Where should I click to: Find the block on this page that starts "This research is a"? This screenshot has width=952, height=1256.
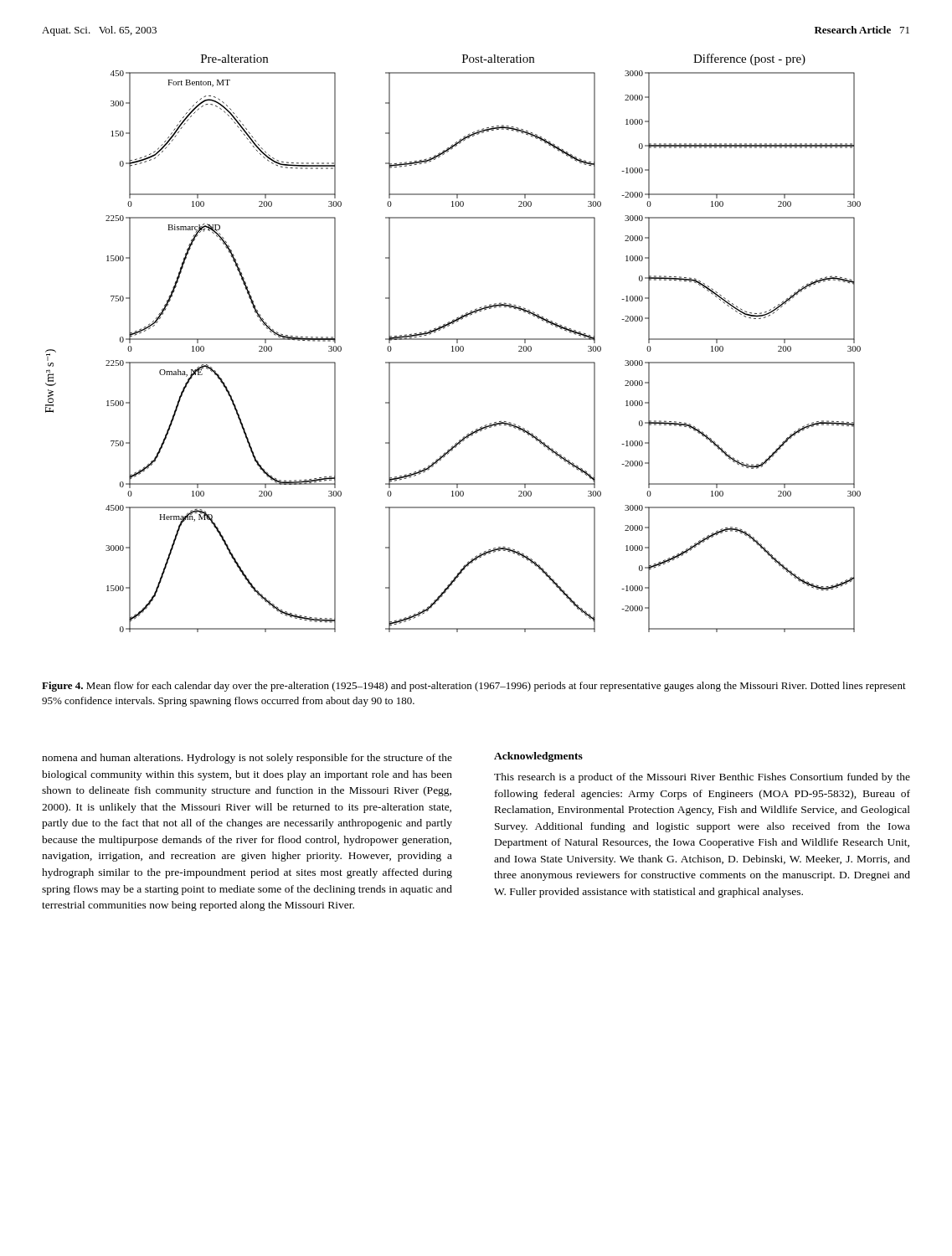pyautogui.click(x=702, y=834)
